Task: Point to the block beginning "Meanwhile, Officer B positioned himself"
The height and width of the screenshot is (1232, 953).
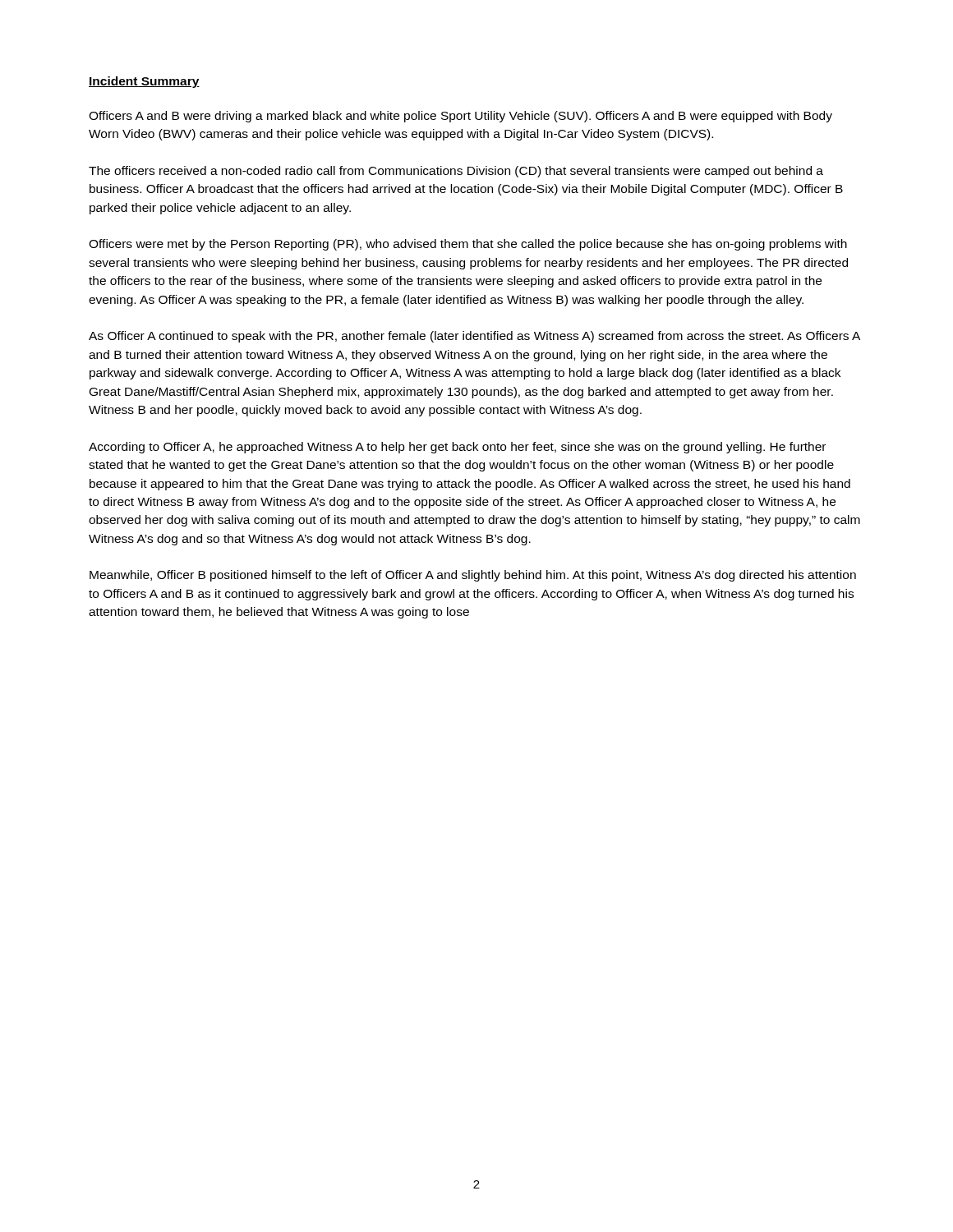Action: point(473,593)
